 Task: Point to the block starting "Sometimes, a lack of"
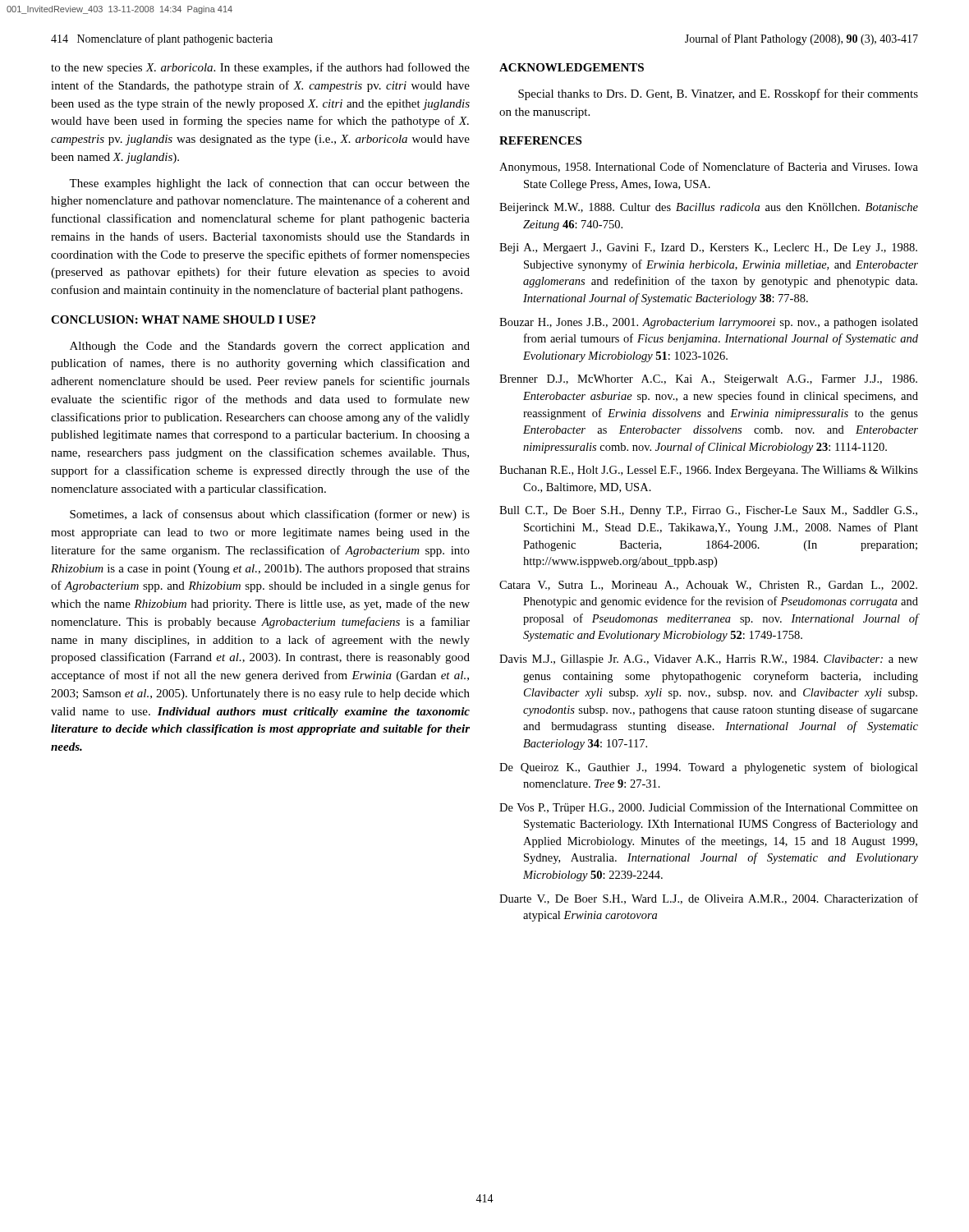(x=260, y=631)
